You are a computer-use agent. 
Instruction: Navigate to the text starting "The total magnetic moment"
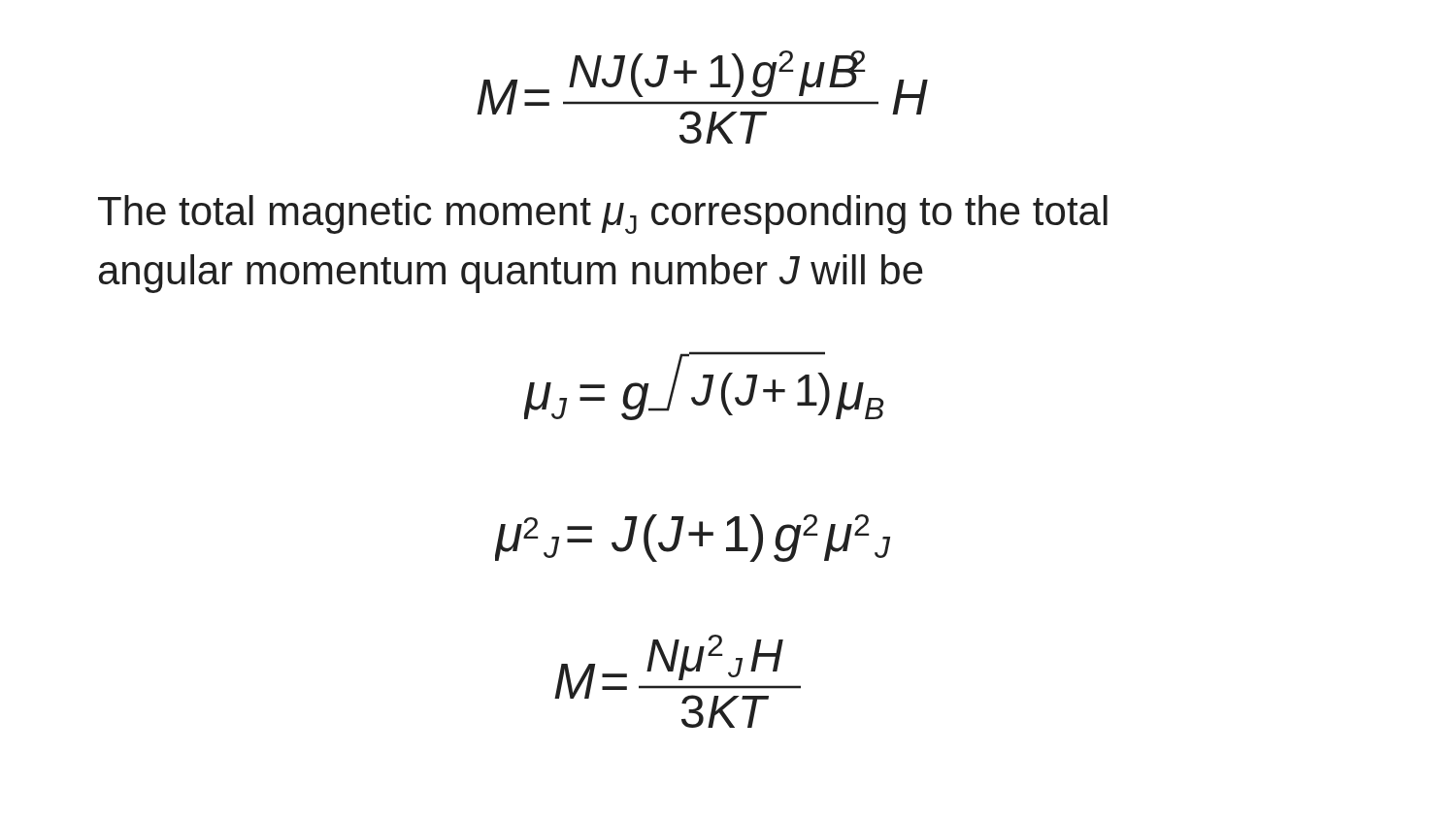click(603, 241)
